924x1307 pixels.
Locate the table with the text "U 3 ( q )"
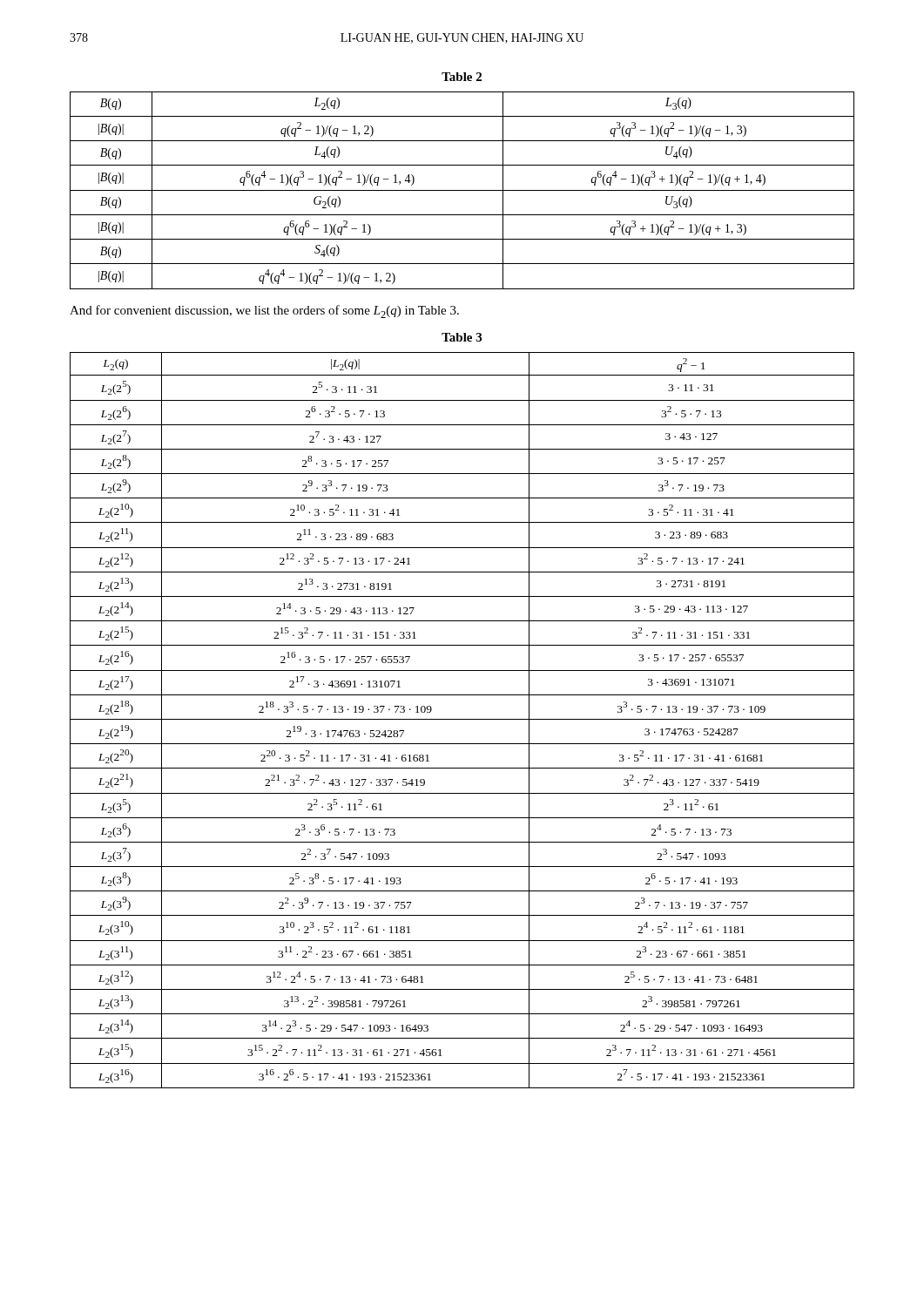pos(462,190)
